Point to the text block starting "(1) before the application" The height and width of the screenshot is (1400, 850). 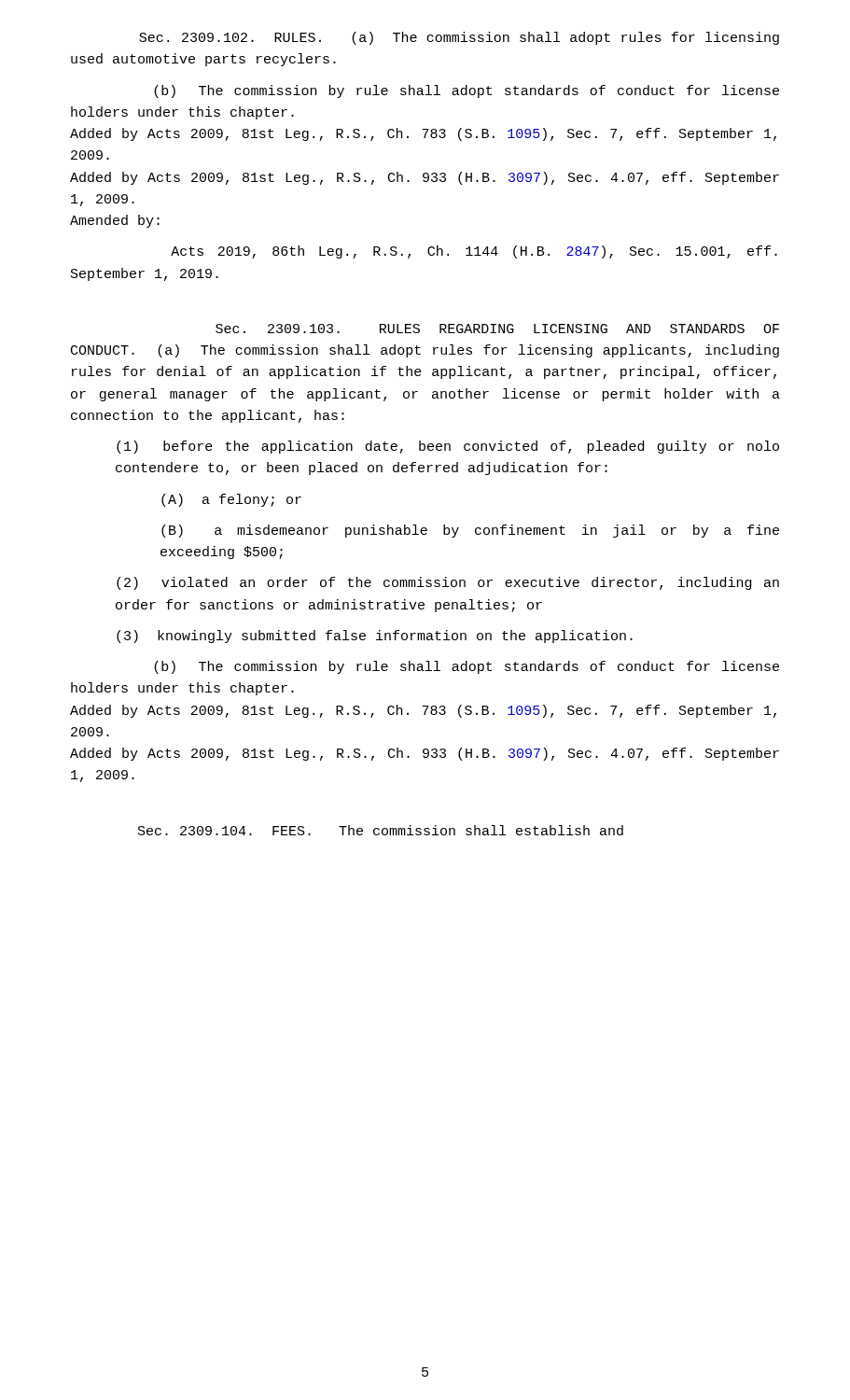[x=447, y=458]
